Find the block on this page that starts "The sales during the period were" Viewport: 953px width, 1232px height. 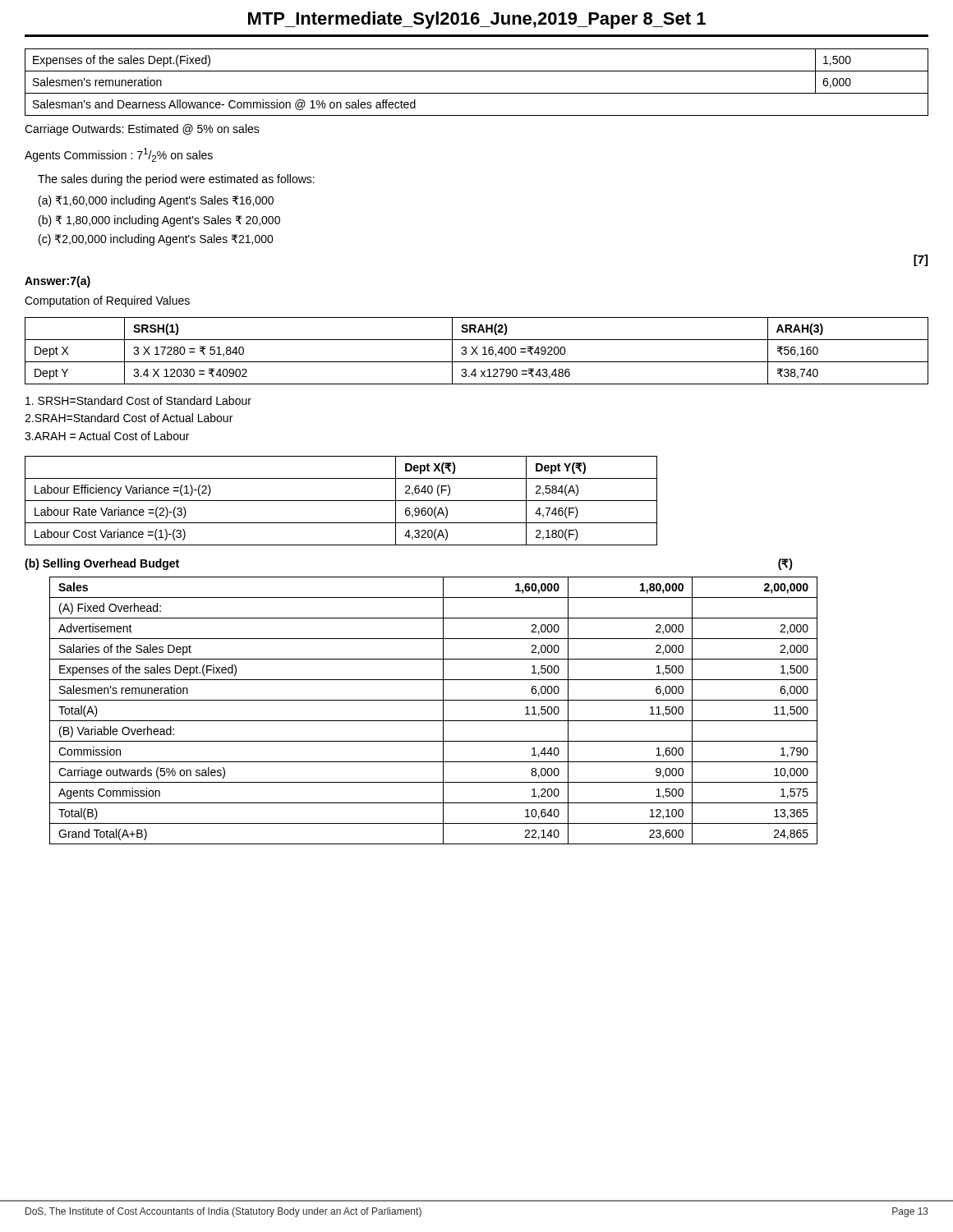[x=177, y=179]
